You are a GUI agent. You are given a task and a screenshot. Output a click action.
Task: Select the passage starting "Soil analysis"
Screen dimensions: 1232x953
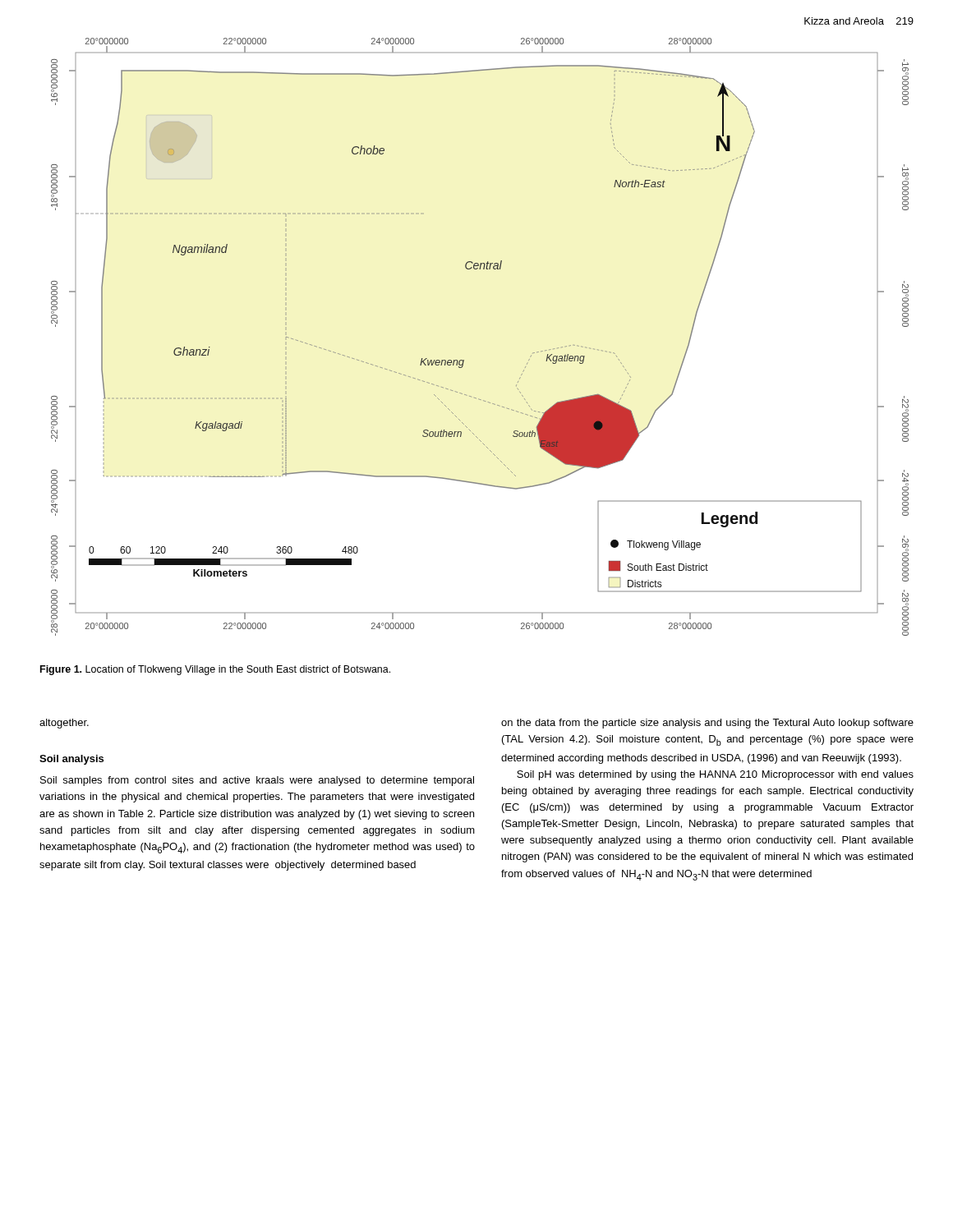point(72,759)
